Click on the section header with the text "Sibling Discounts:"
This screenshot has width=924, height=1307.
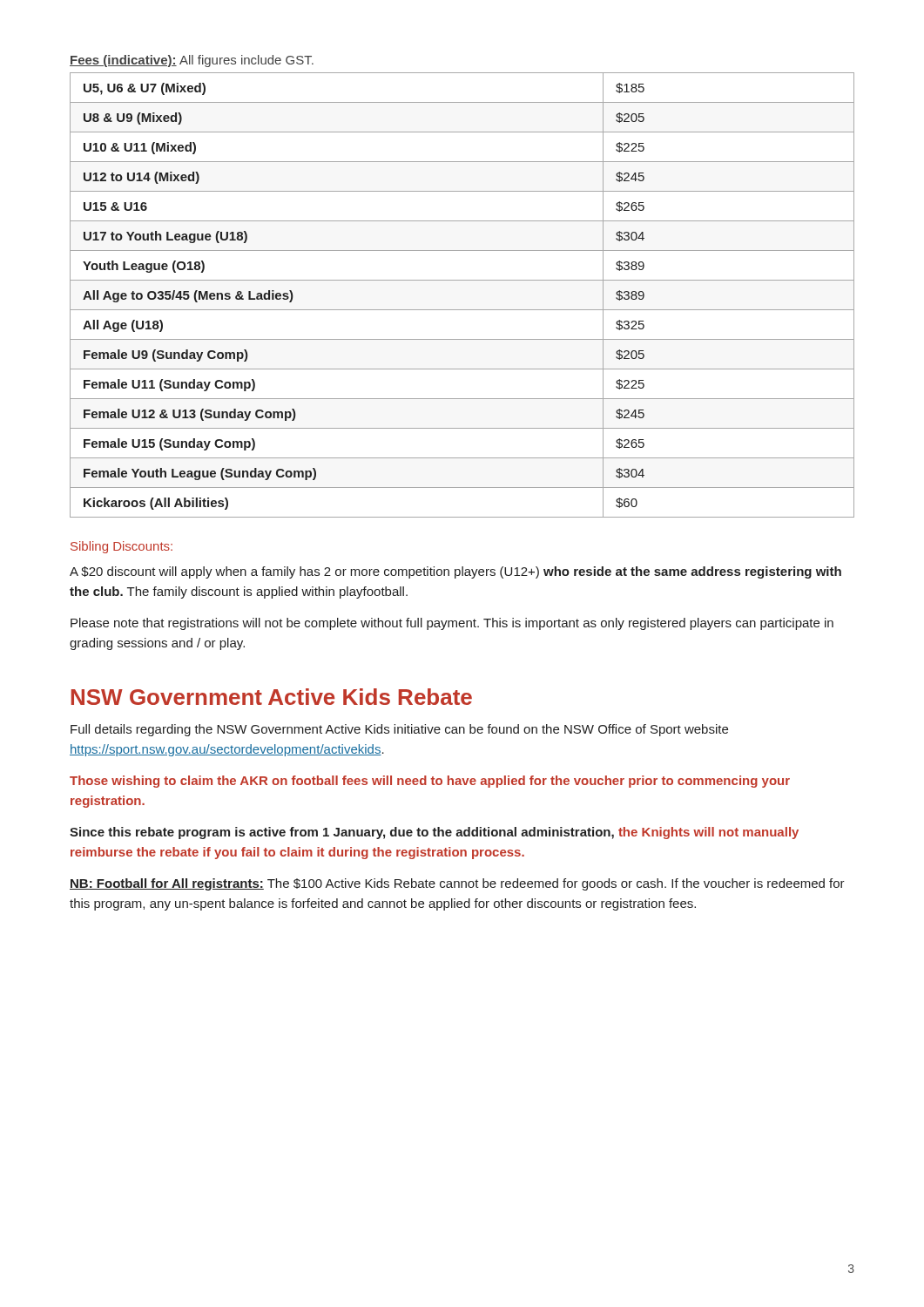122,546
